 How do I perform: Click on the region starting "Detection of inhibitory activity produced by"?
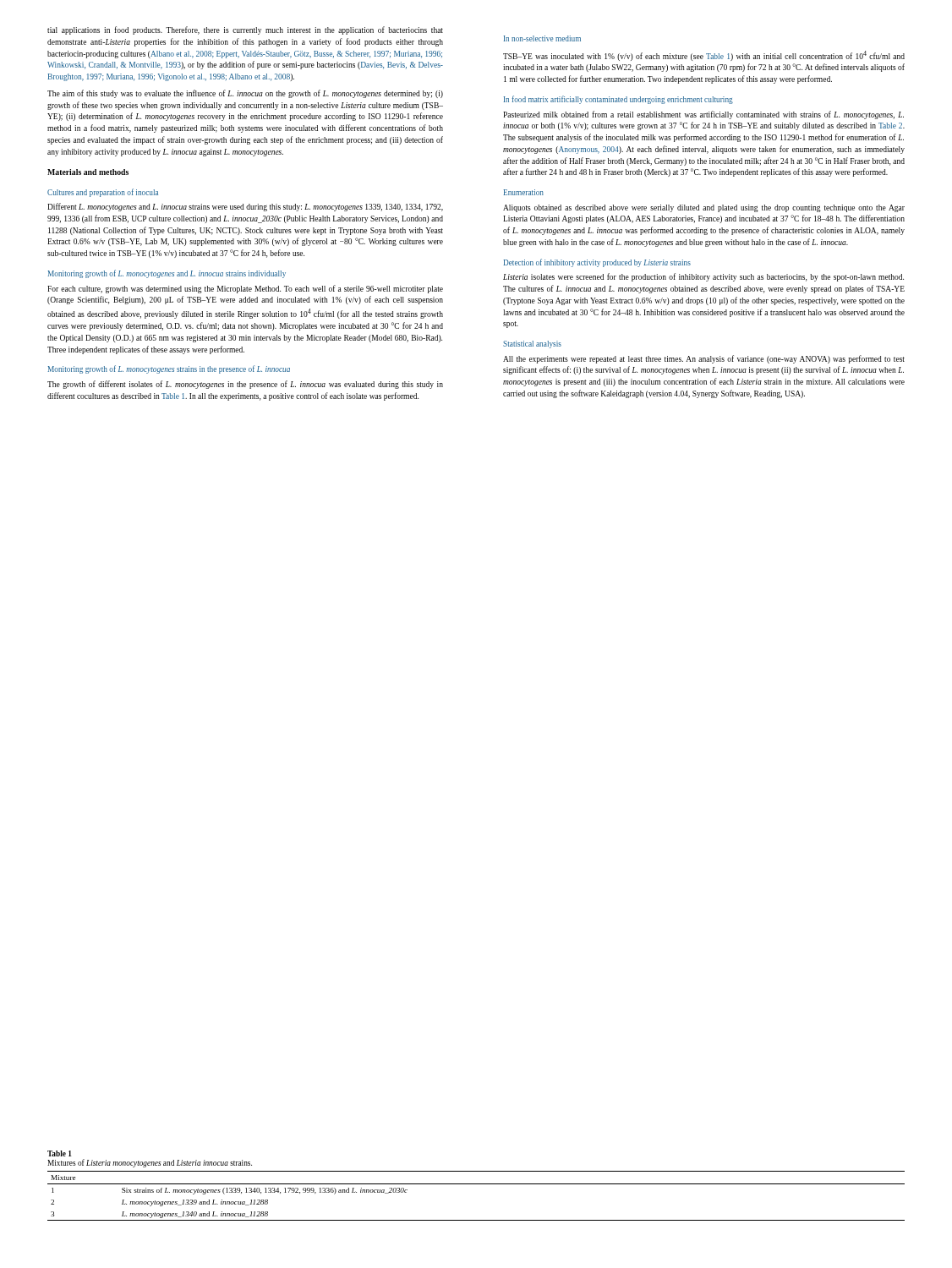coord(597,263)
